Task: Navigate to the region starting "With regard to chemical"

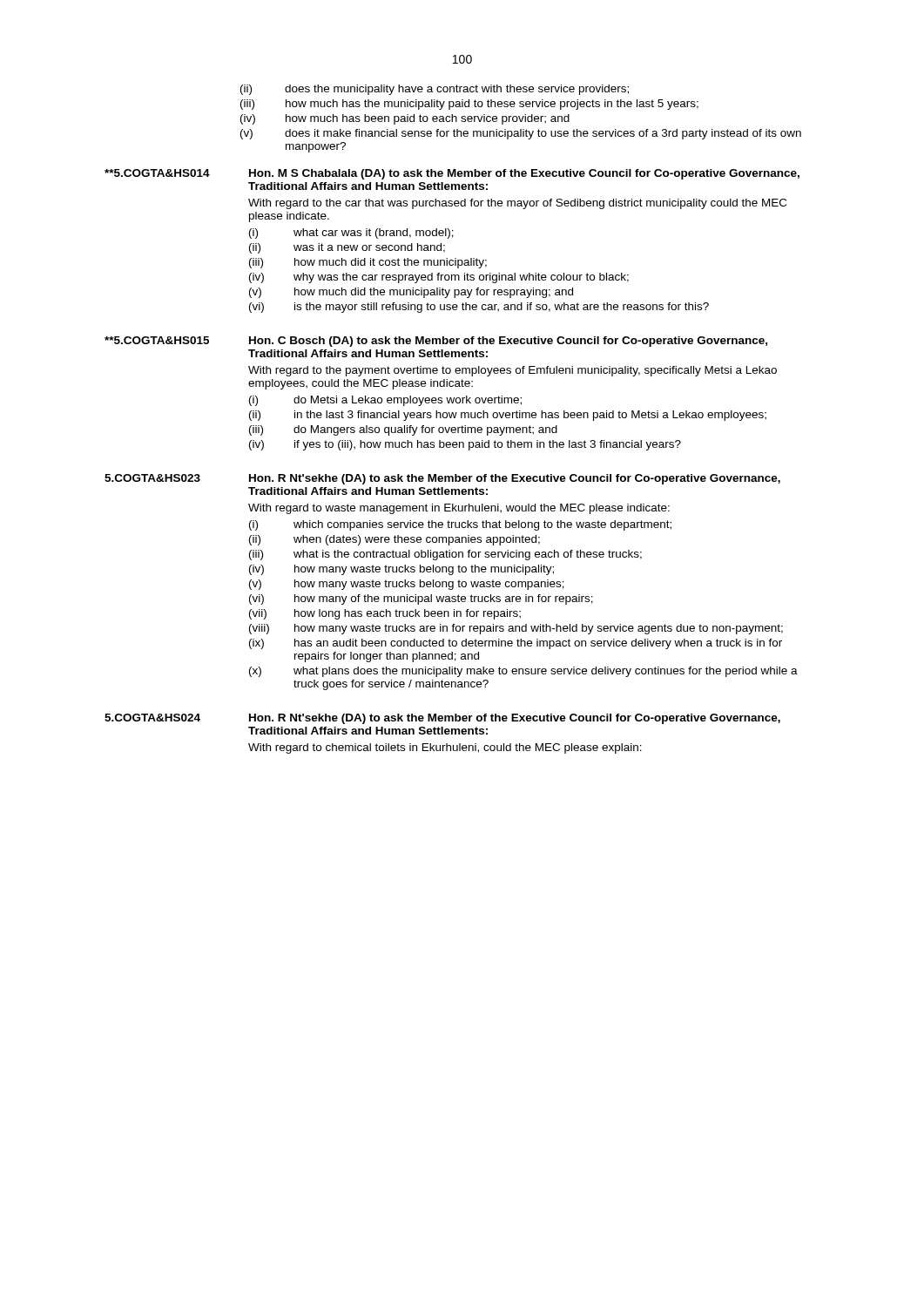Action: point(445,747)
